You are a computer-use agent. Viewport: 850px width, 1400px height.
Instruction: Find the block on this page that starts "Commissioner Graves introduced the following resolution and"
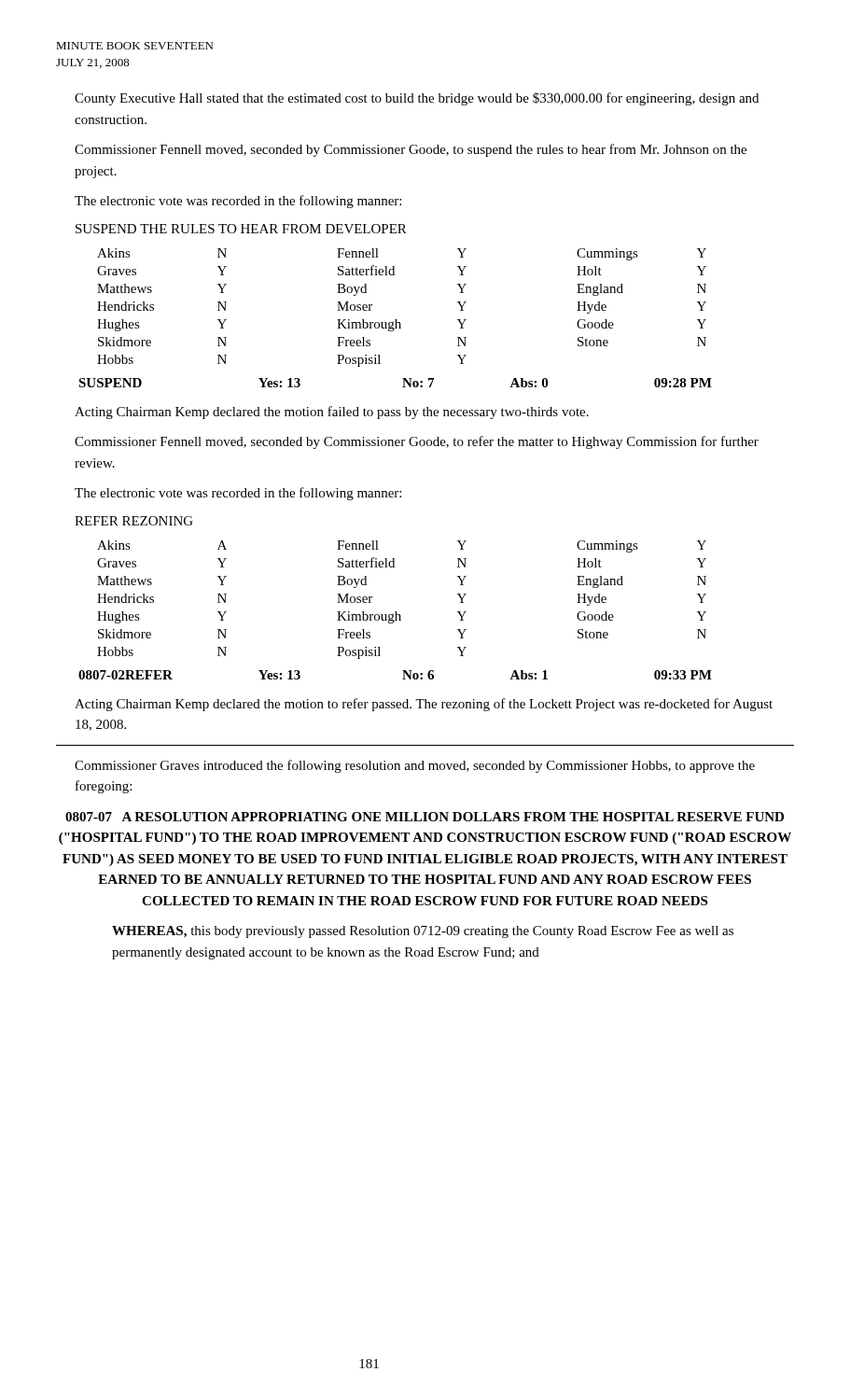point(415,776)
